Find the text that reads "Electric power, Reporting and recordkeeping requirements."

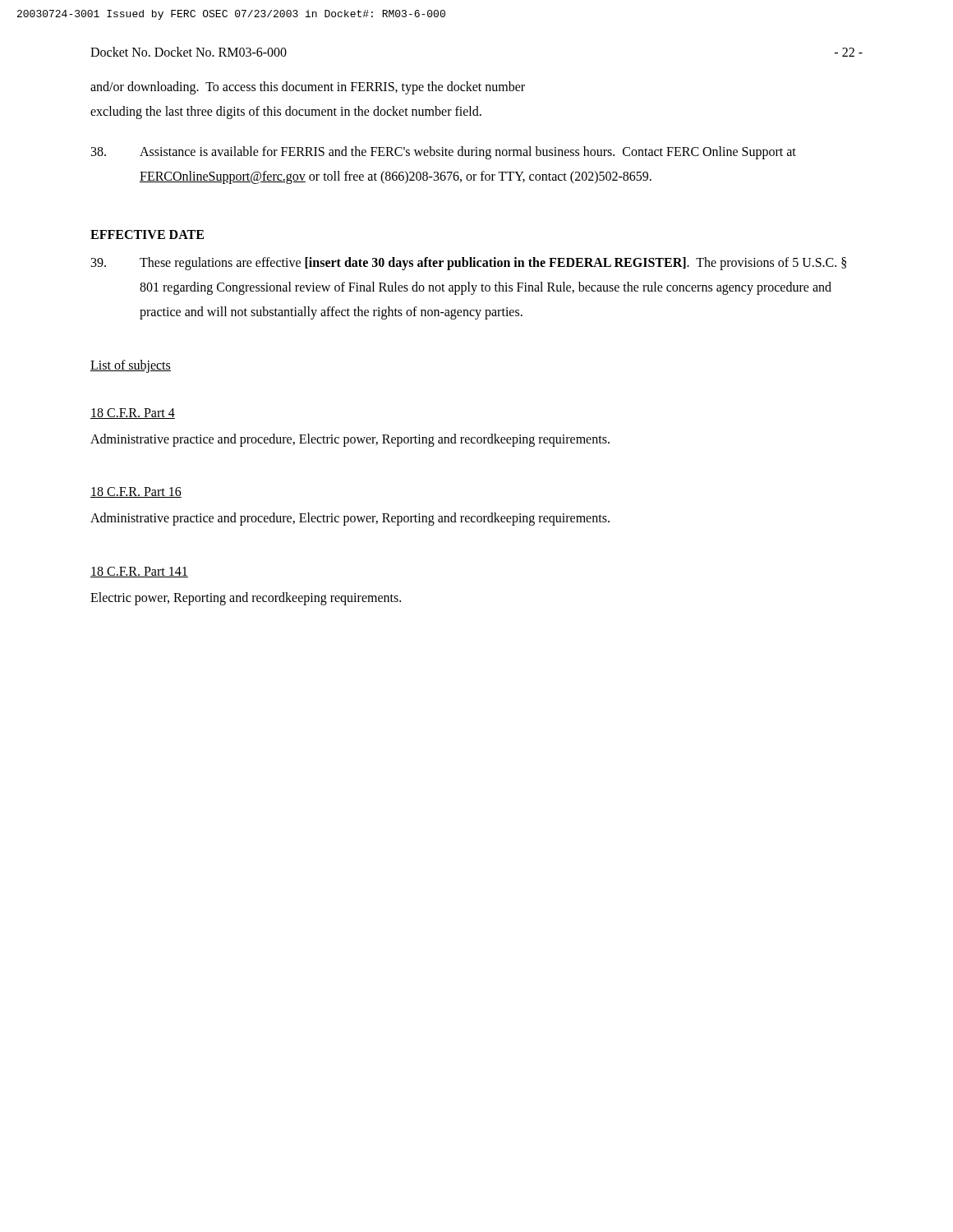246,597
